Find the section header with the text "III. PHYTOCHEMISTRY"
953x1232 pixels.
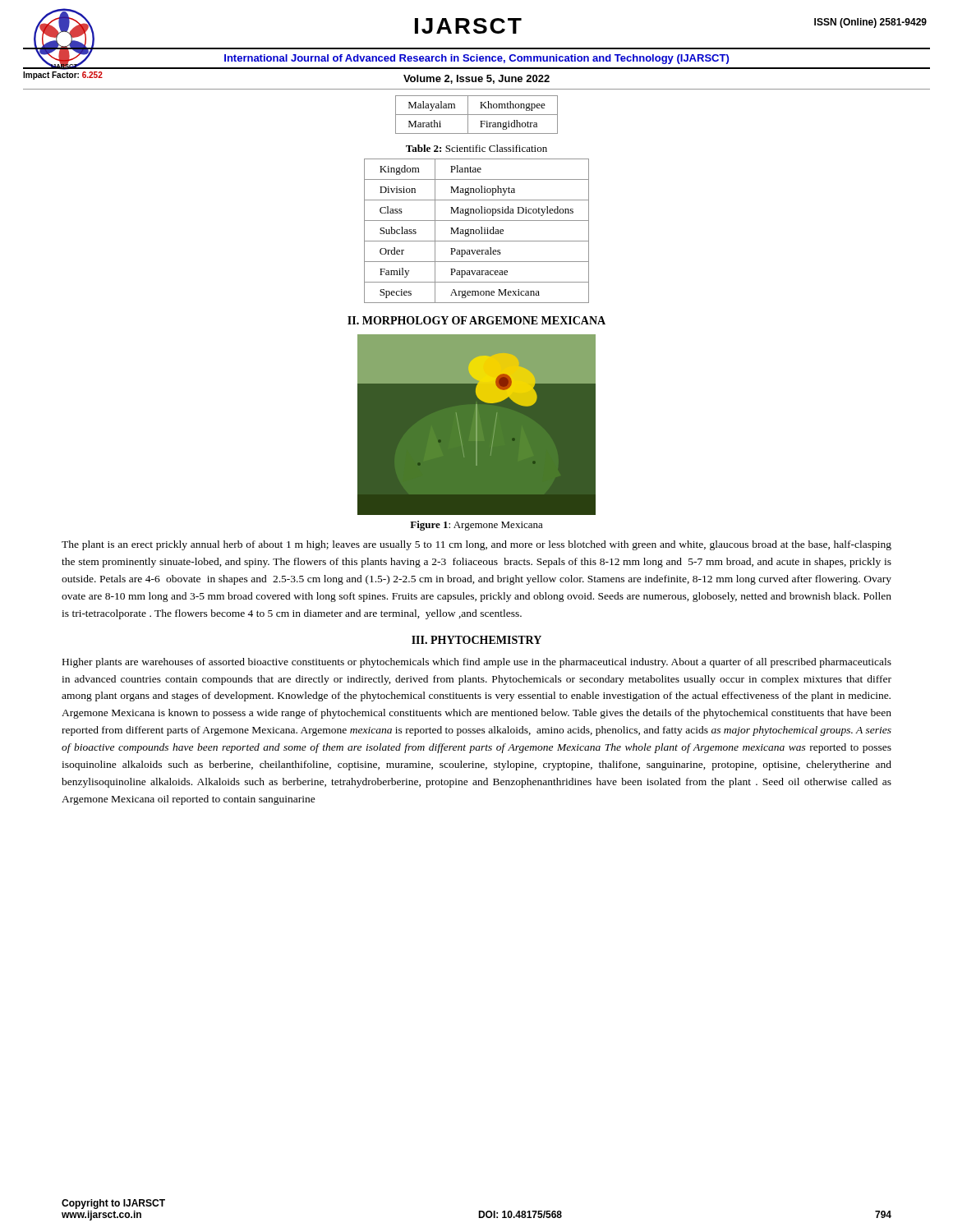coord(476,640)
